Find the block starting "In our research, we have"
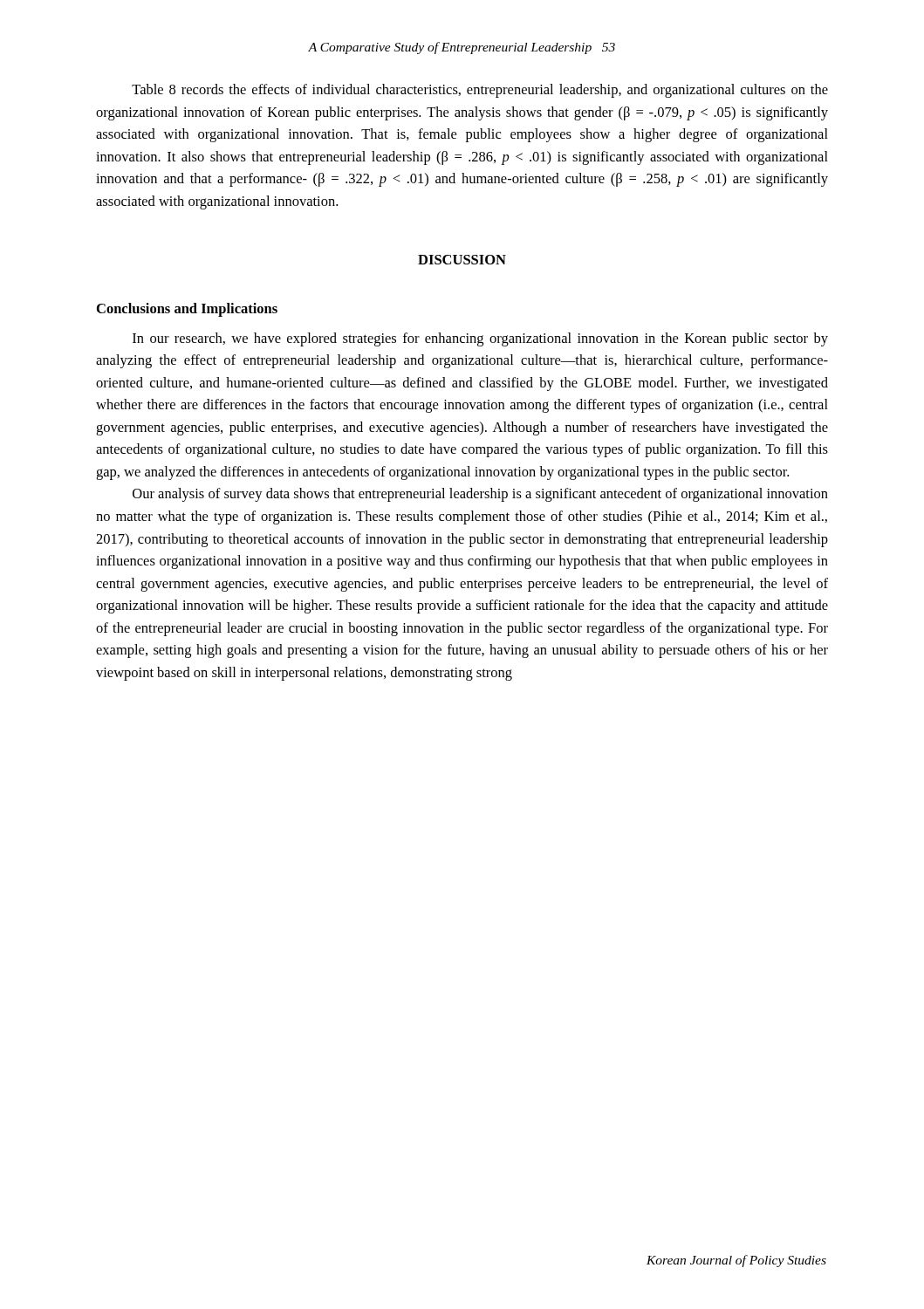 tap(462, 405)
